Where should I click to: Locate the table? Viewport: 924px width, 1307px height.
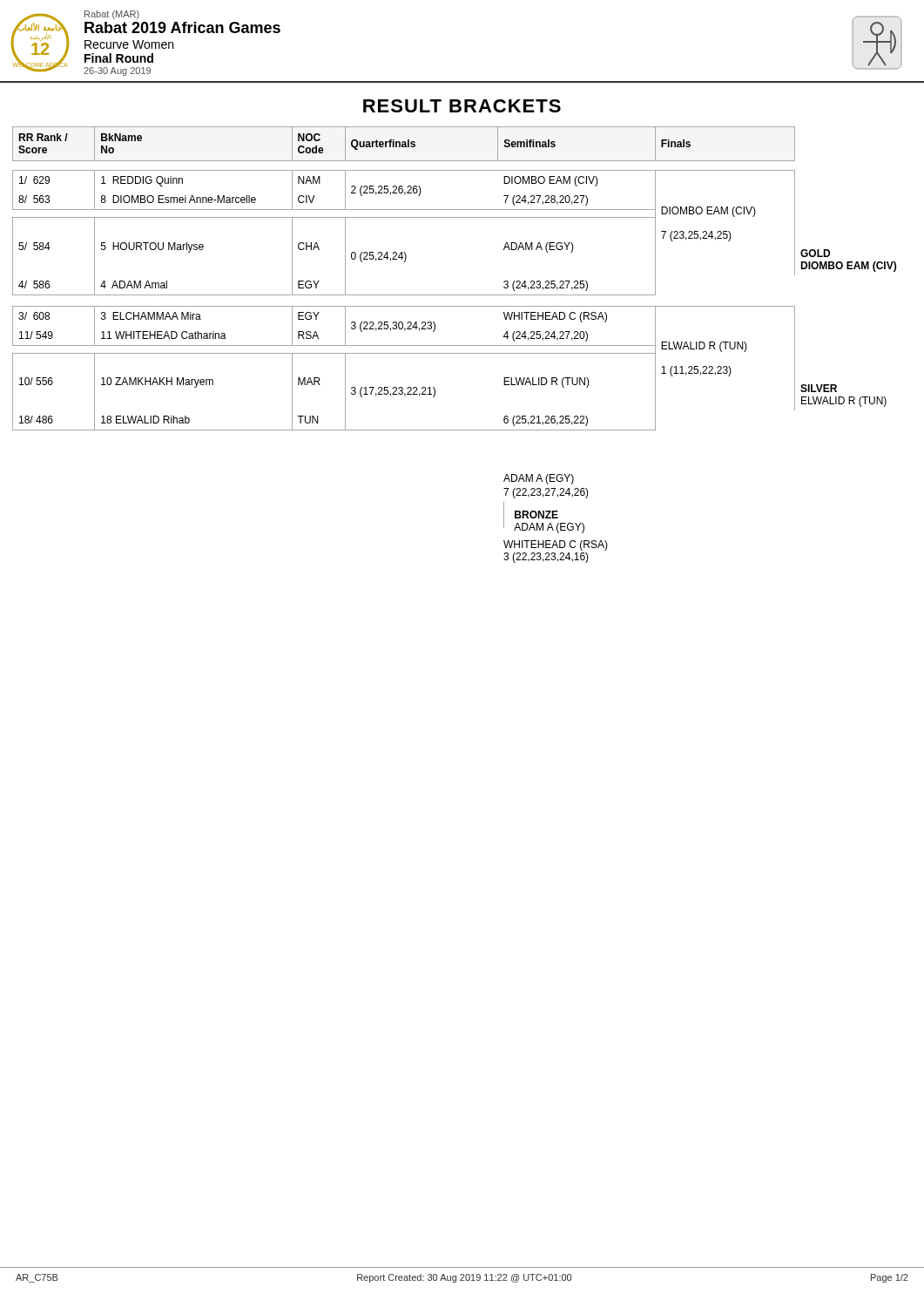click(x=462, y=278)
